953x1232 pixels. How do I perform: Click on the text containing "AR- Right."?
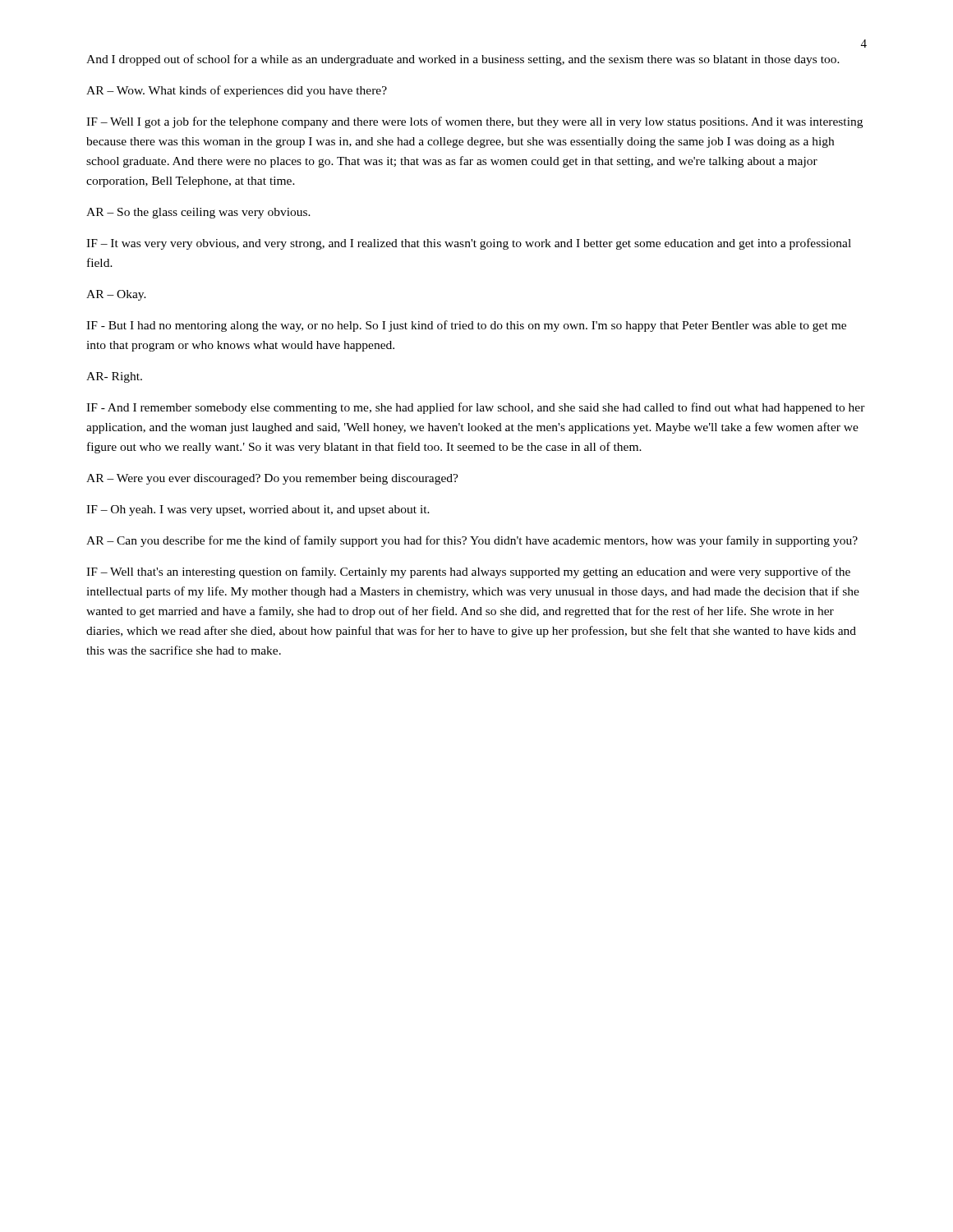(114, 377)
